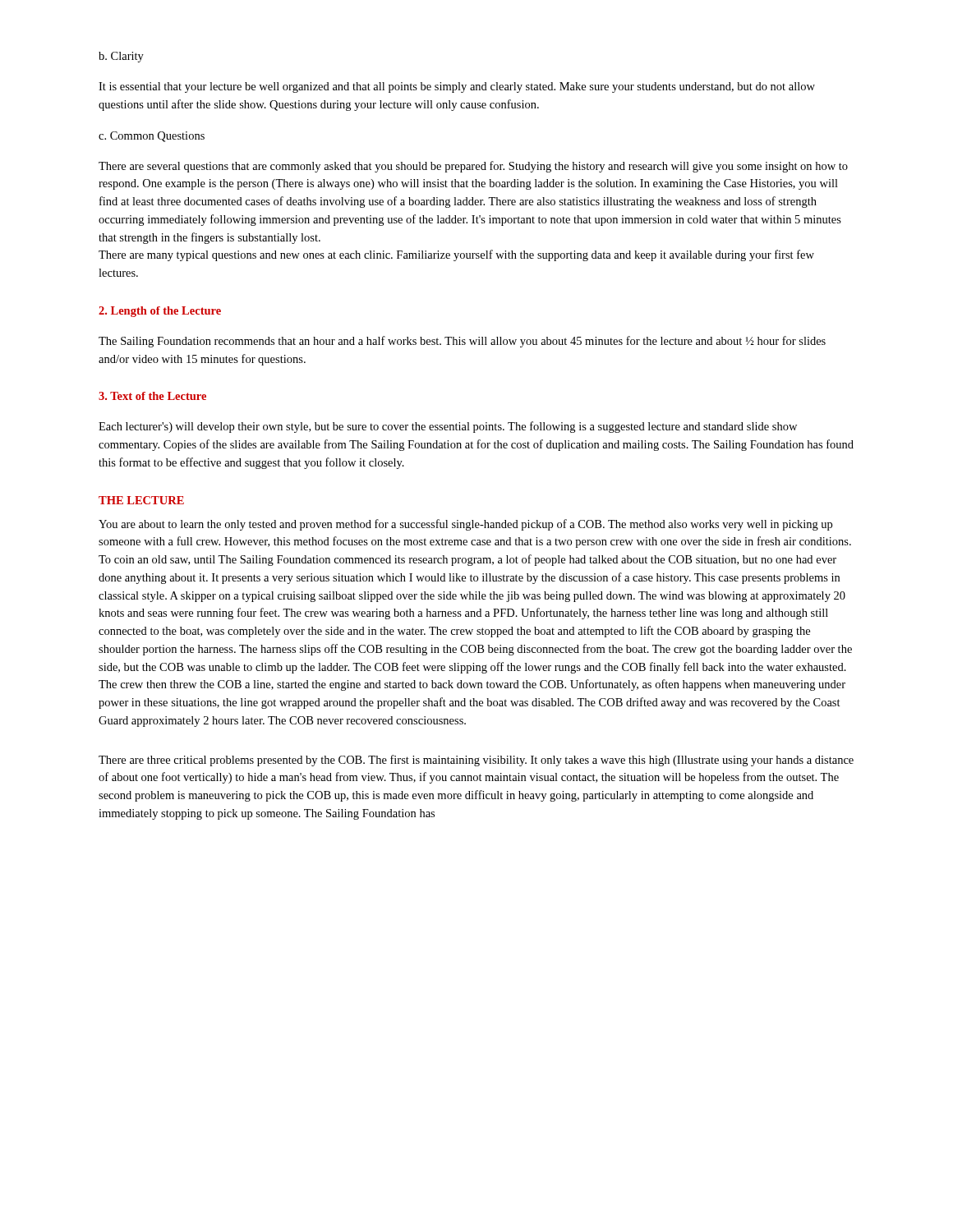This screenshot has height=1232, width=953.
Task: Where does it say "3. Text of the Lecture"?
Action: click(153, 396)
